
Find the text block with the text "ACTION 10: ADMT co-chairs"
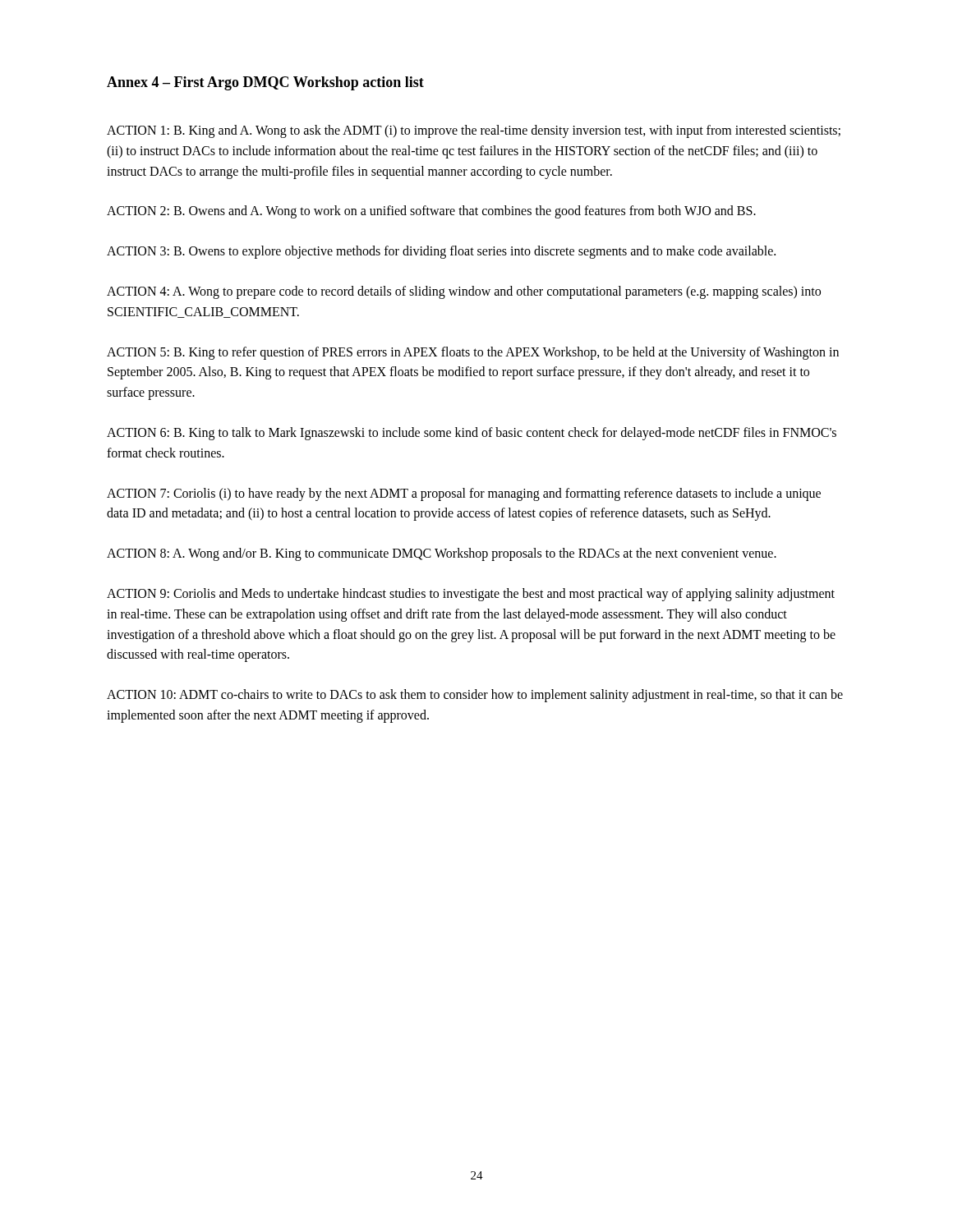coord(475,705)
